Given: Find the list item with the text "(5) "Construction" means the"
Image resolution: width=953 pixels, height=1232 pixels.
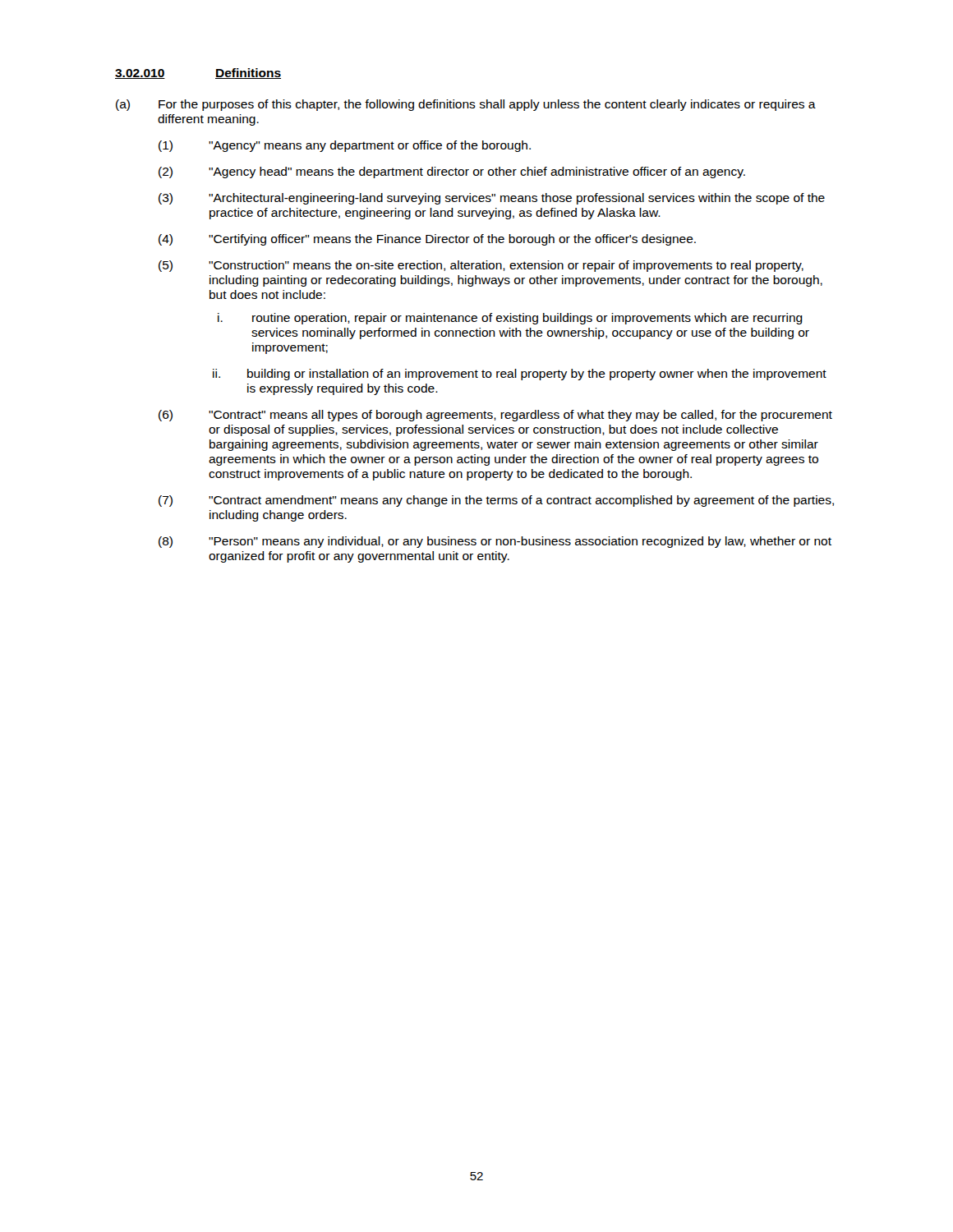Looking at the screenshot, I should point(498,280).
